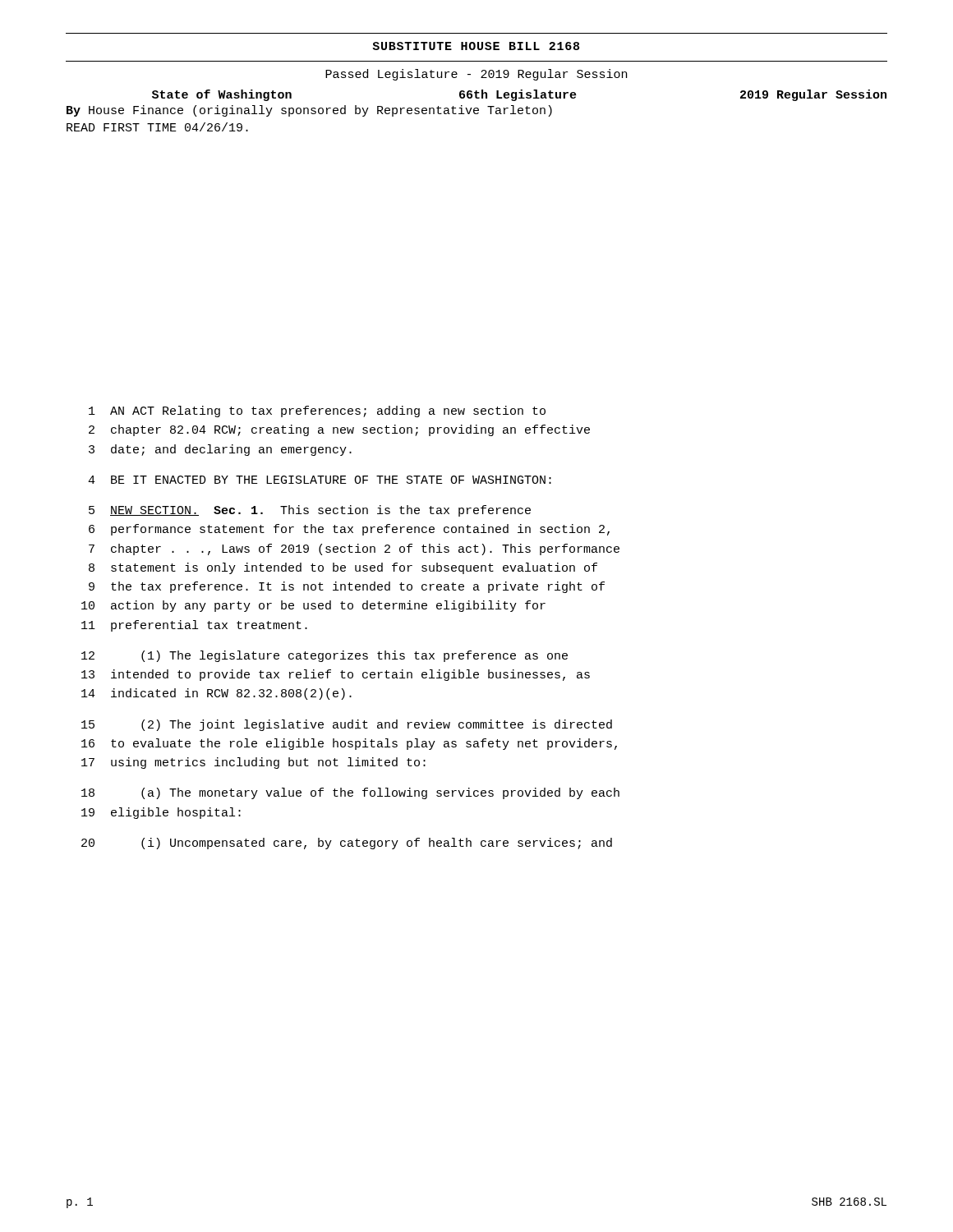
Task: Select the text starting "12 (1) The legislature"
Action: (x=476, y=676)
